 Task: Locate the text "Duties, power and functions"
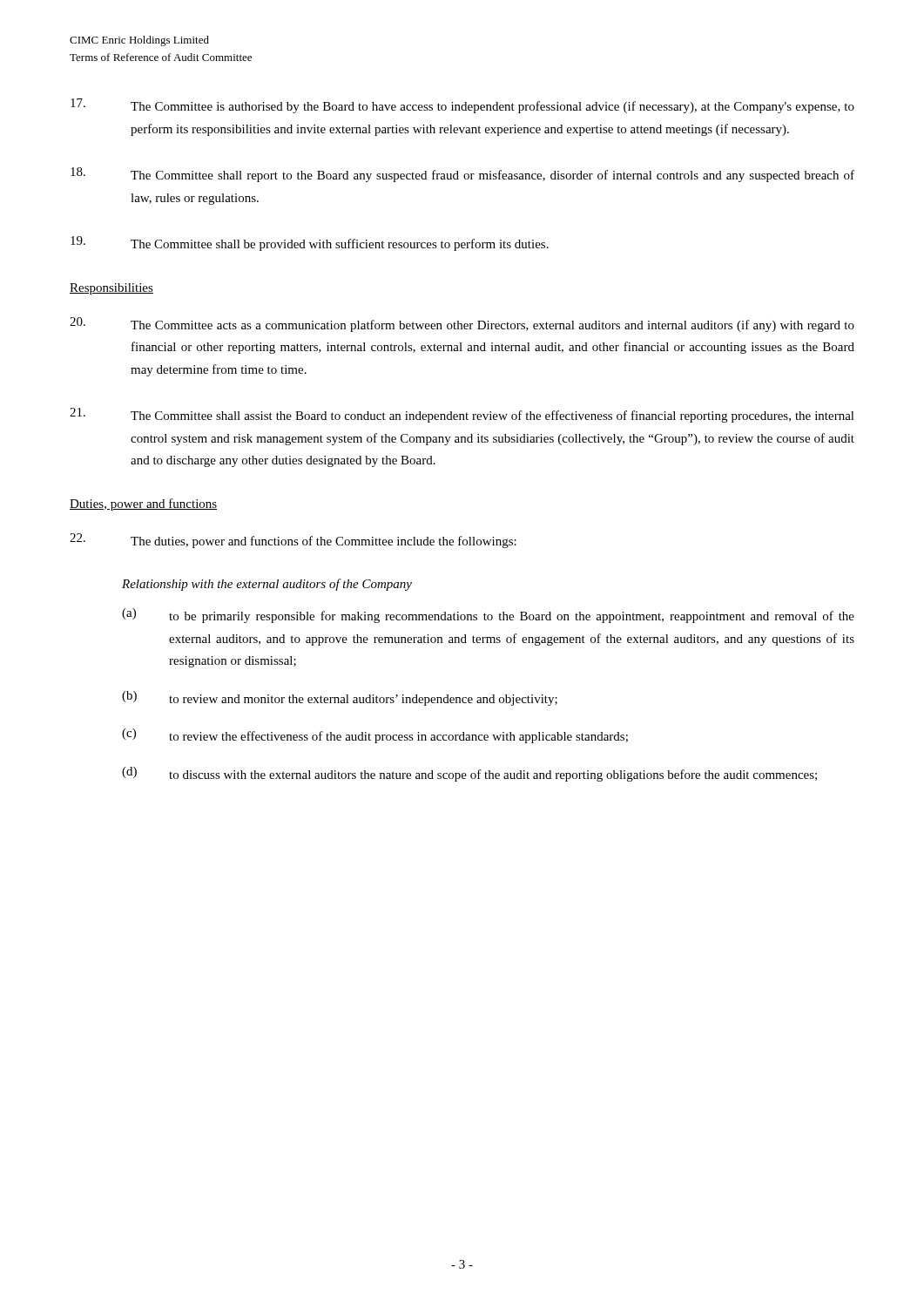[x=143, y=503]
